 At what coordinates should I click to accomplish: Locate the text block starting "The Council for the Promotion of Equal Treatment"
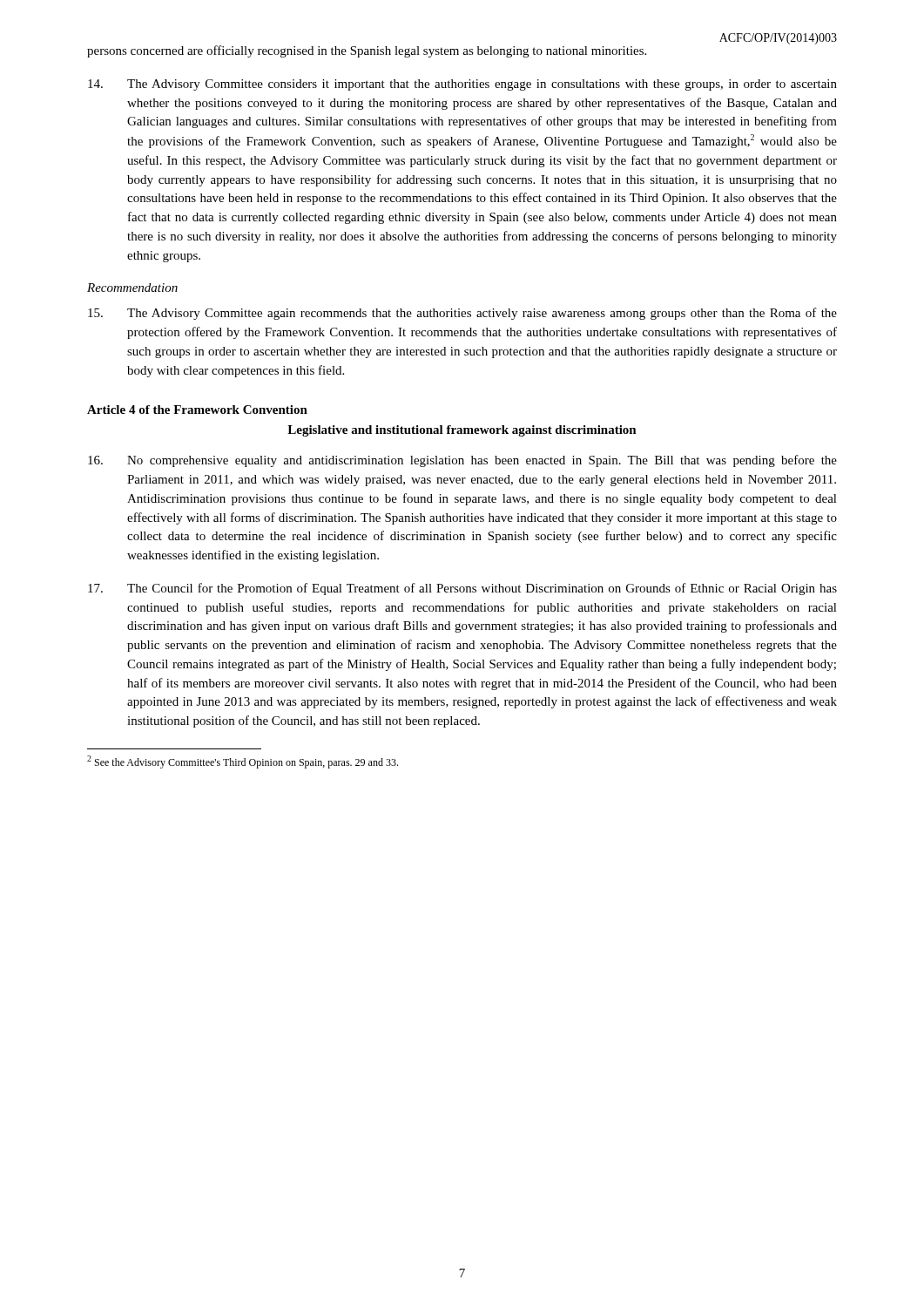(x=462, y=655)
